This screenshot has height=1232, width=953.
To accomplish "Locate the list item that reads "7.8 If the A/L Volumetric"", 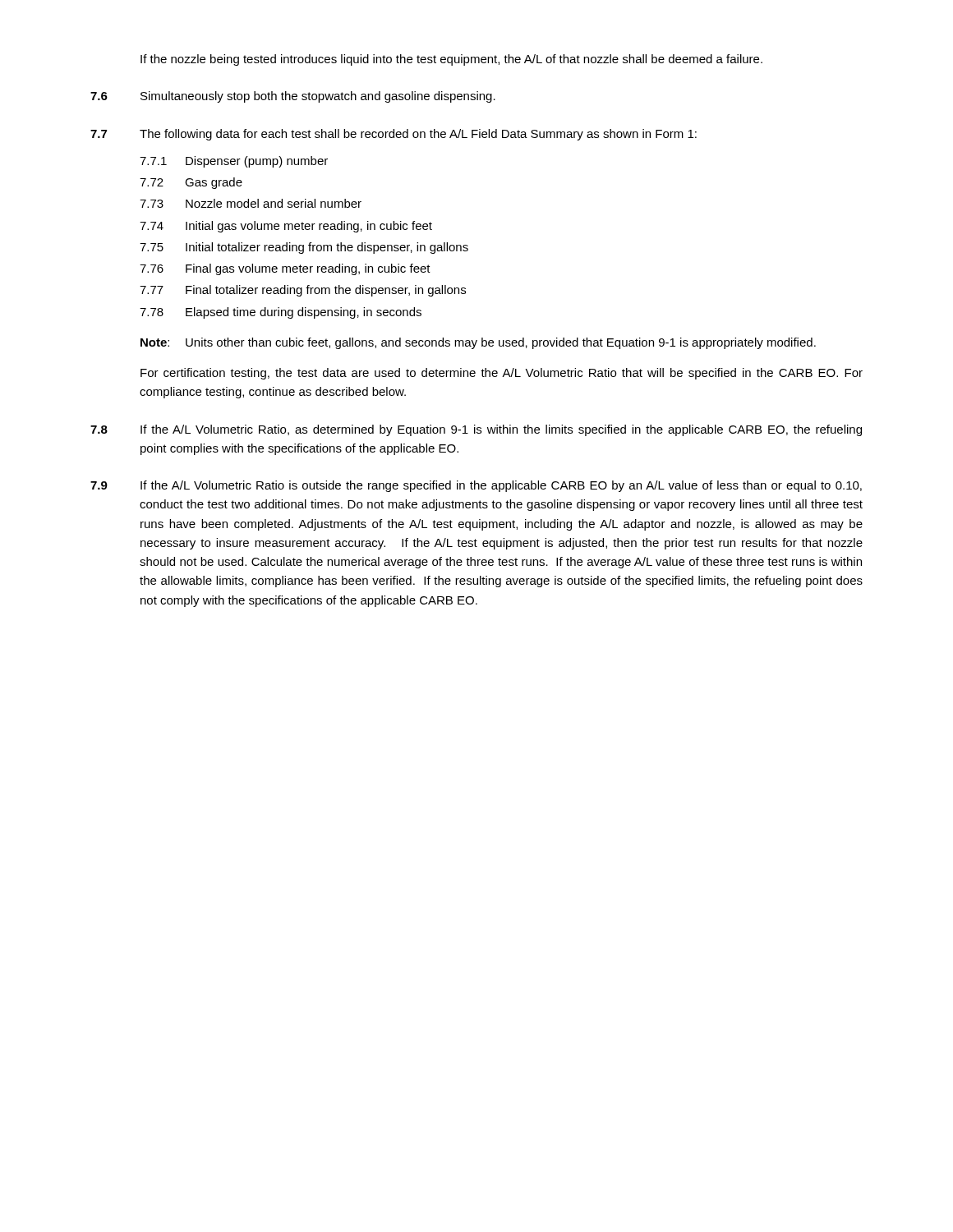I will tap(476, 438).
